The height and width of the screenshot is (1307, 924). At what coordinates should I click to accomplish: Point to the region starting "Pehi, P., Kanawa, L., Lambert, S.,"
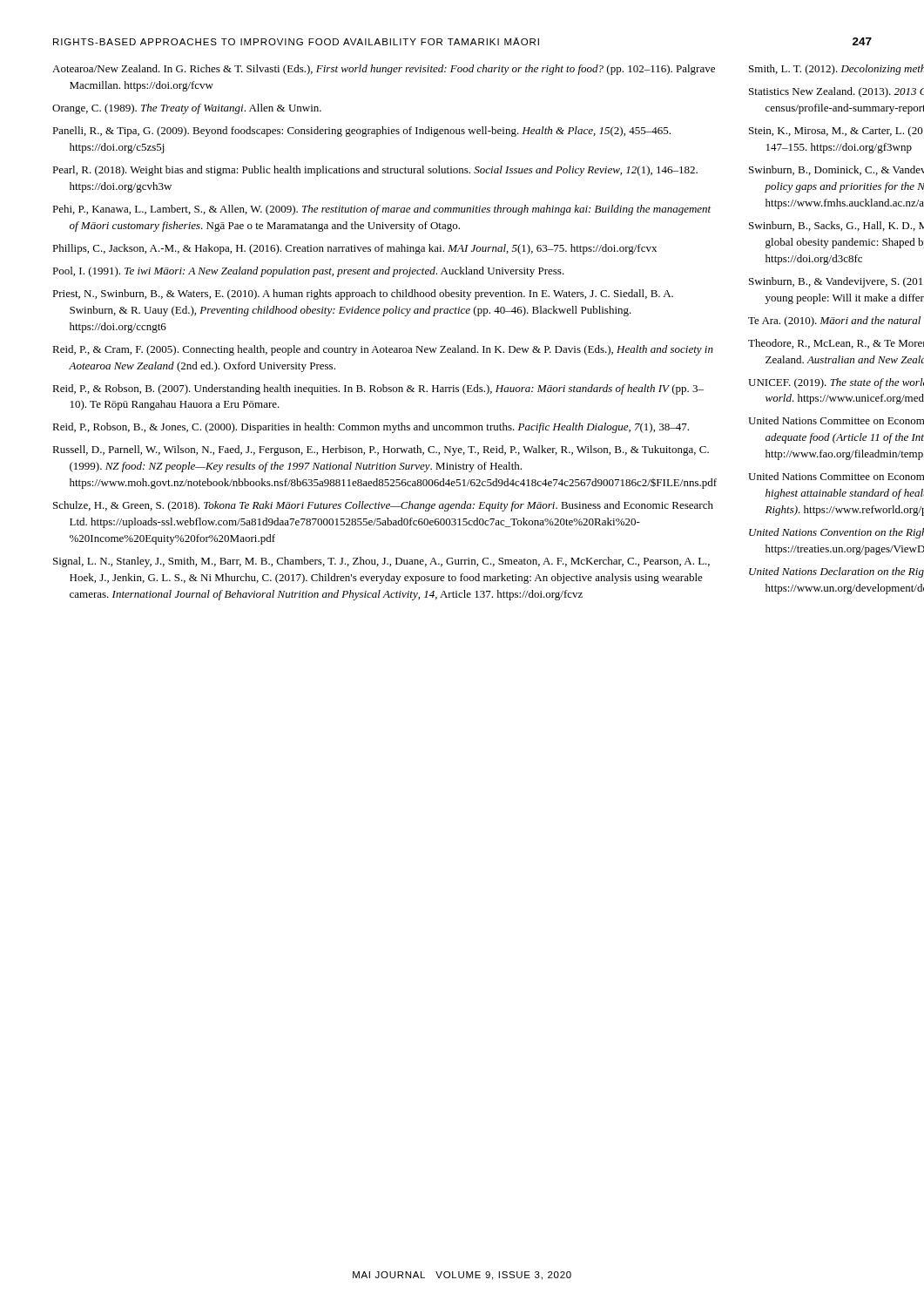pyautogui.click(x=382, y=217)
